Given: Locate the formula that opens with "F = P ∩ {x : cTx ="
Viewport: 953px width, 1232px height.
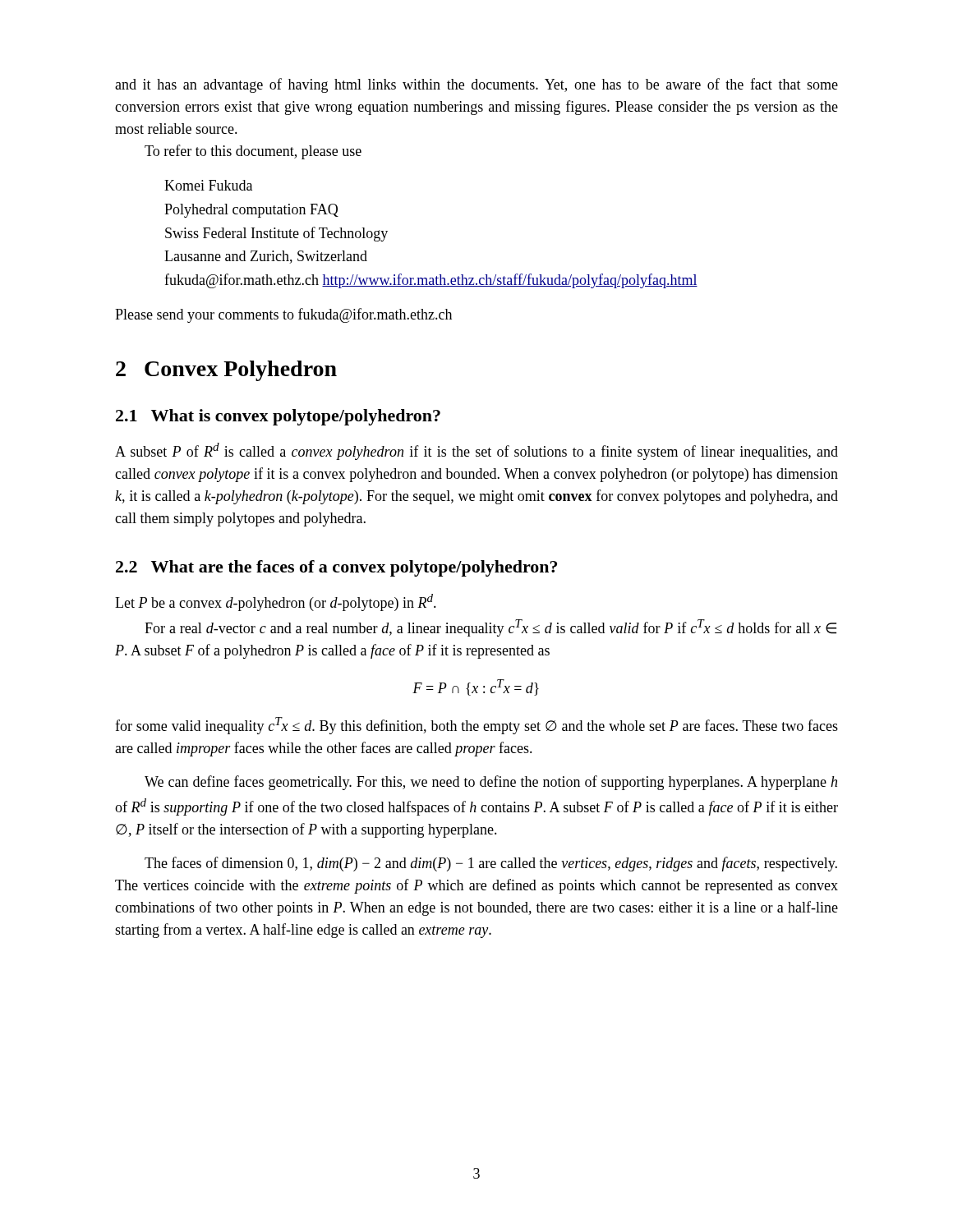Looking at the screenshot, I should [476, 687].
